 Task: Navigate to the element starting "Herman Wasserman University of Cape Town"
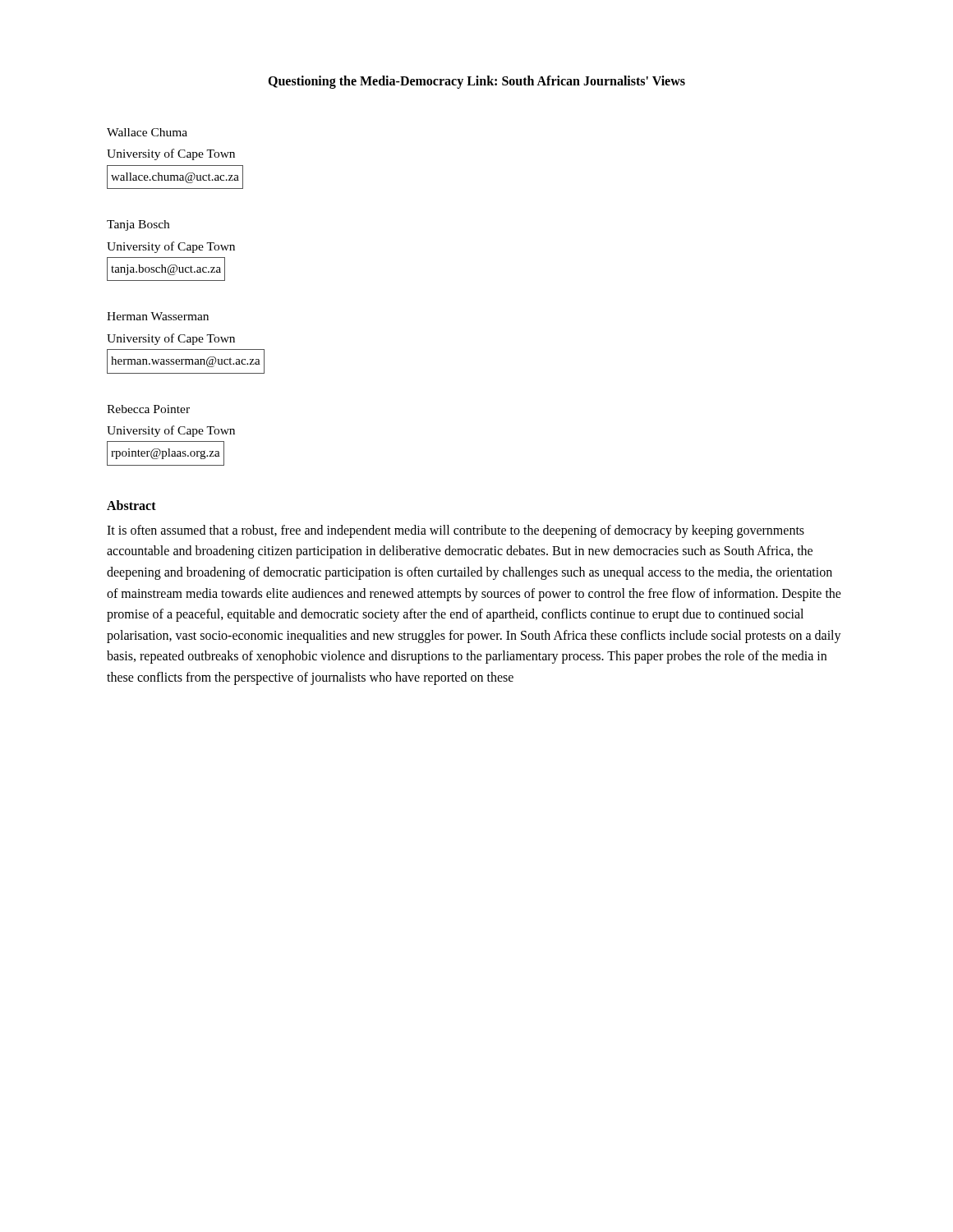click(x=158, y=316)
